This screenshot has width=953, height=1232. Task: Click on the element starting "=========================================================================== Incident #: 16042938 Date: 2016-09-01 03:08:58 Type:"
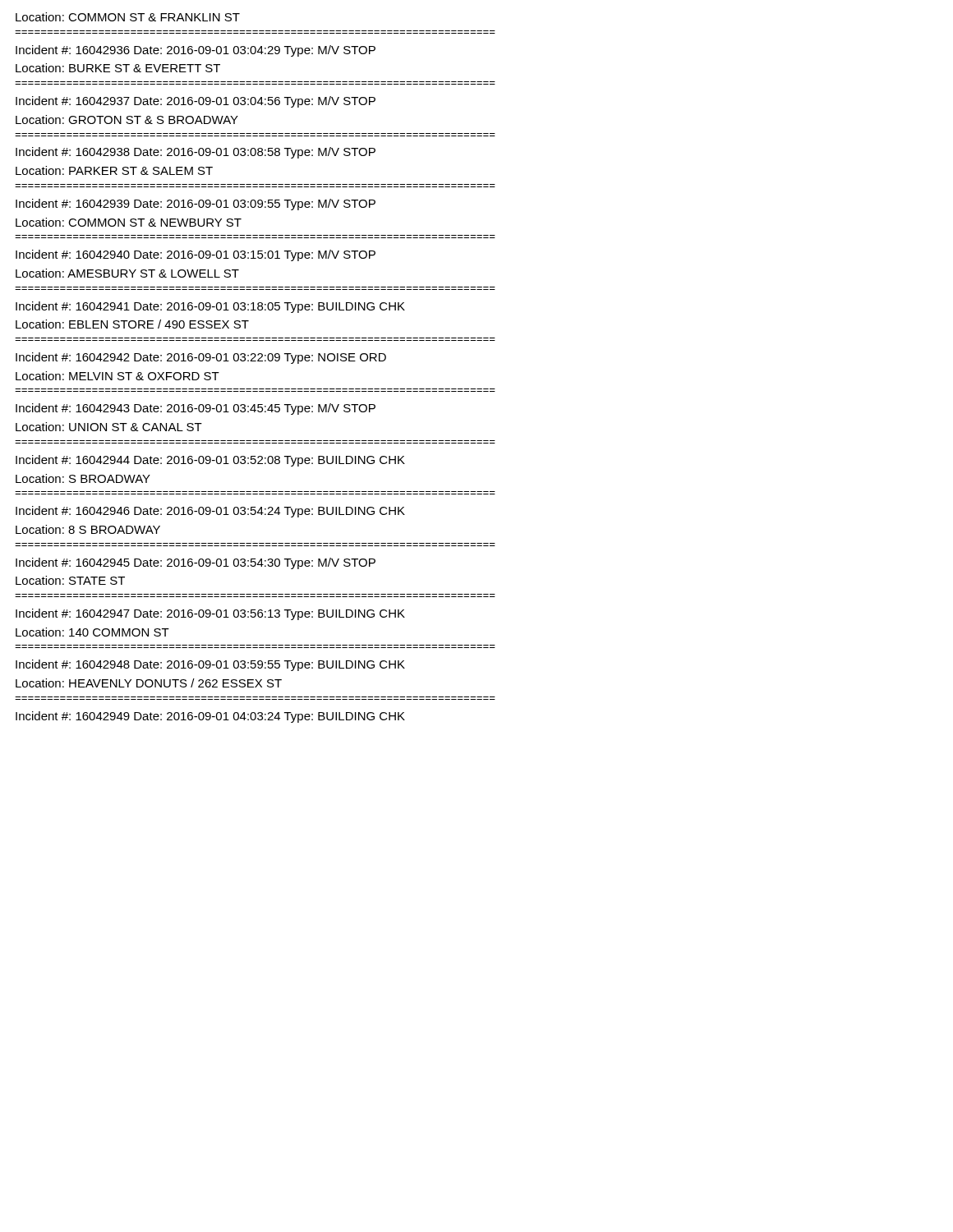(196, 153)
